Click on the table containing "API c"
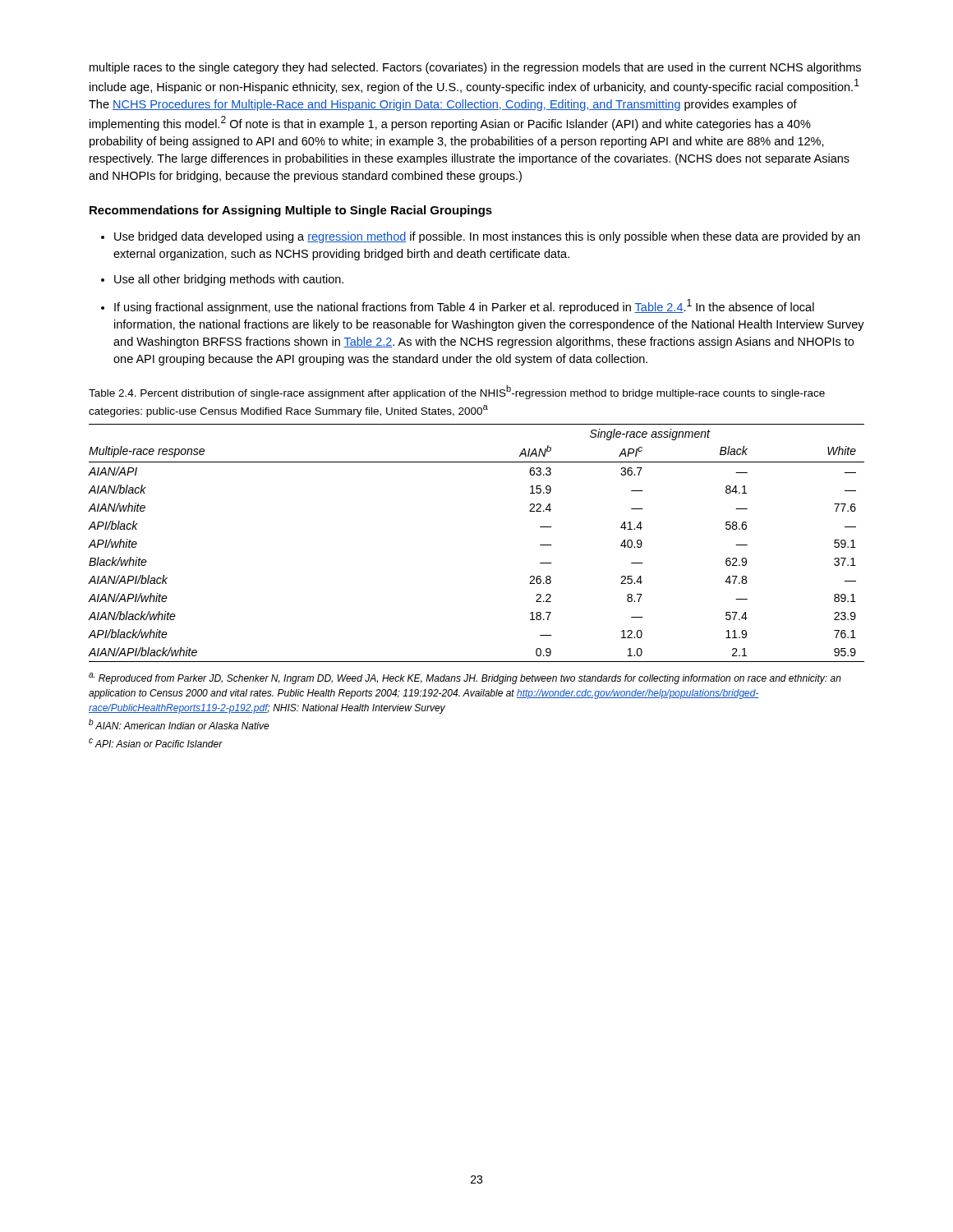This screenshot has width=953, height=1232. pos(476,588)
